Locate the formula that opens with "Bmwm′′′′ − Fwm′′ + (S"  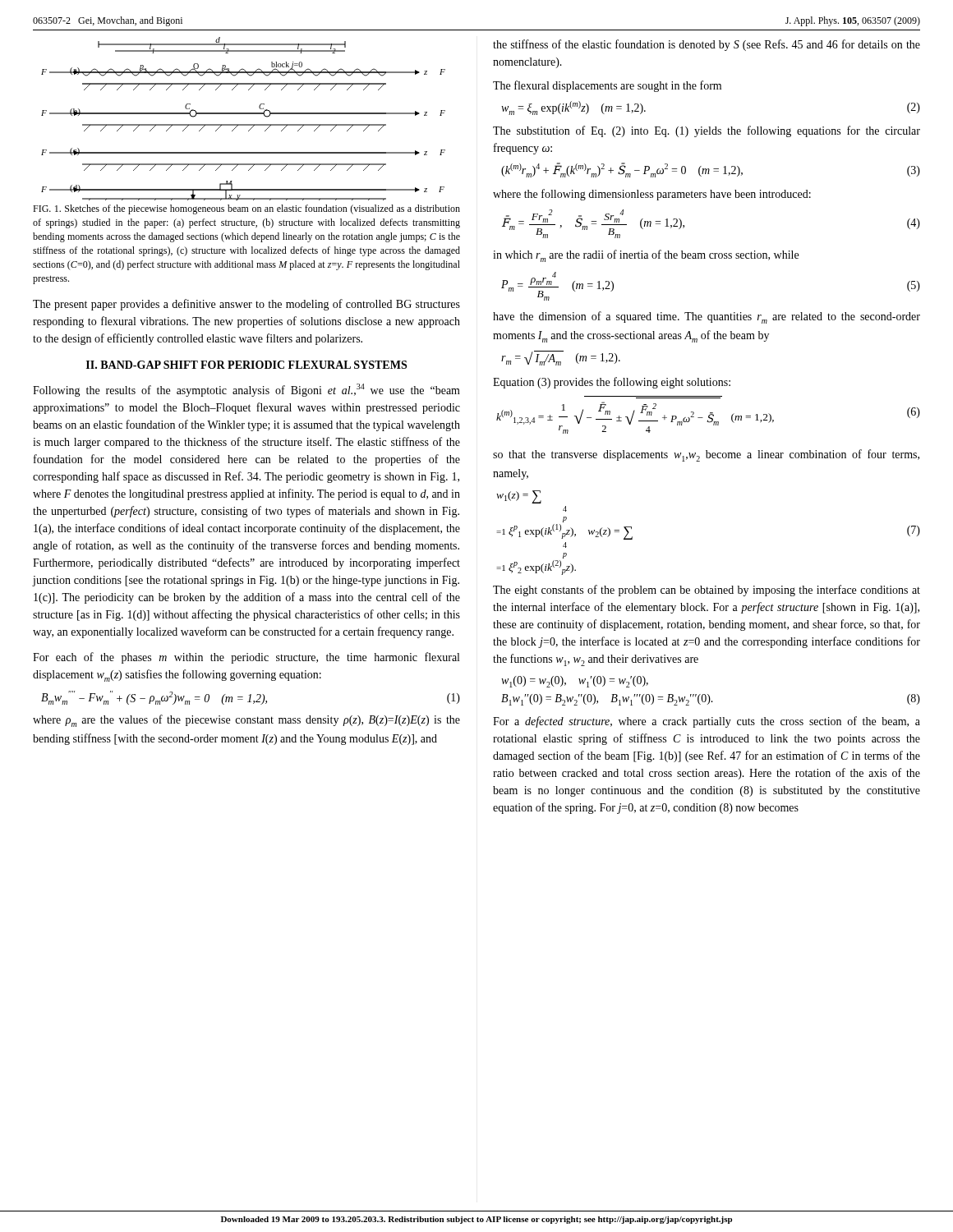(x=251, y=698)
